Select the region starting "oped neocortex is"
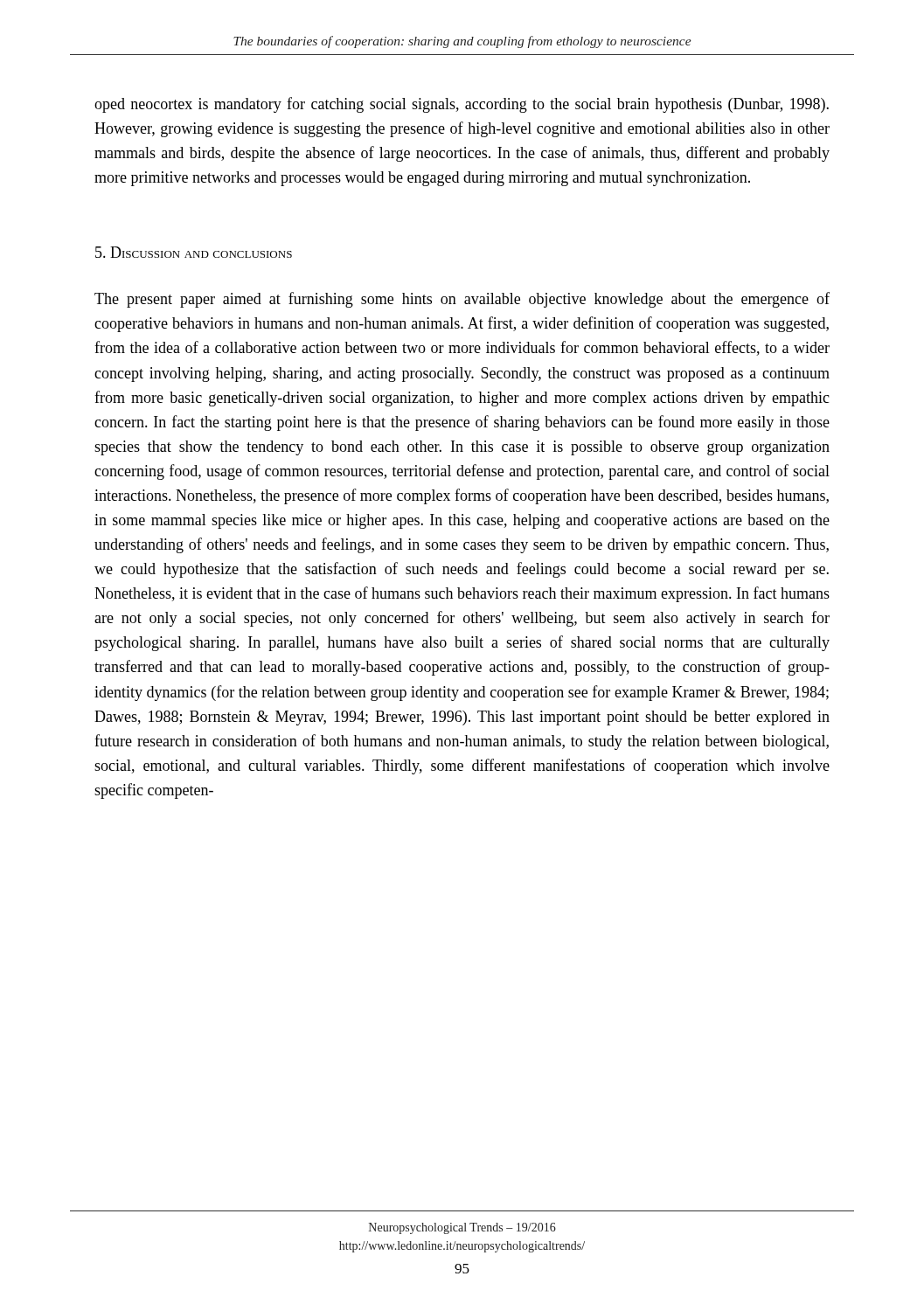Viewport: 924px width, 1311px height. [462, 141]
